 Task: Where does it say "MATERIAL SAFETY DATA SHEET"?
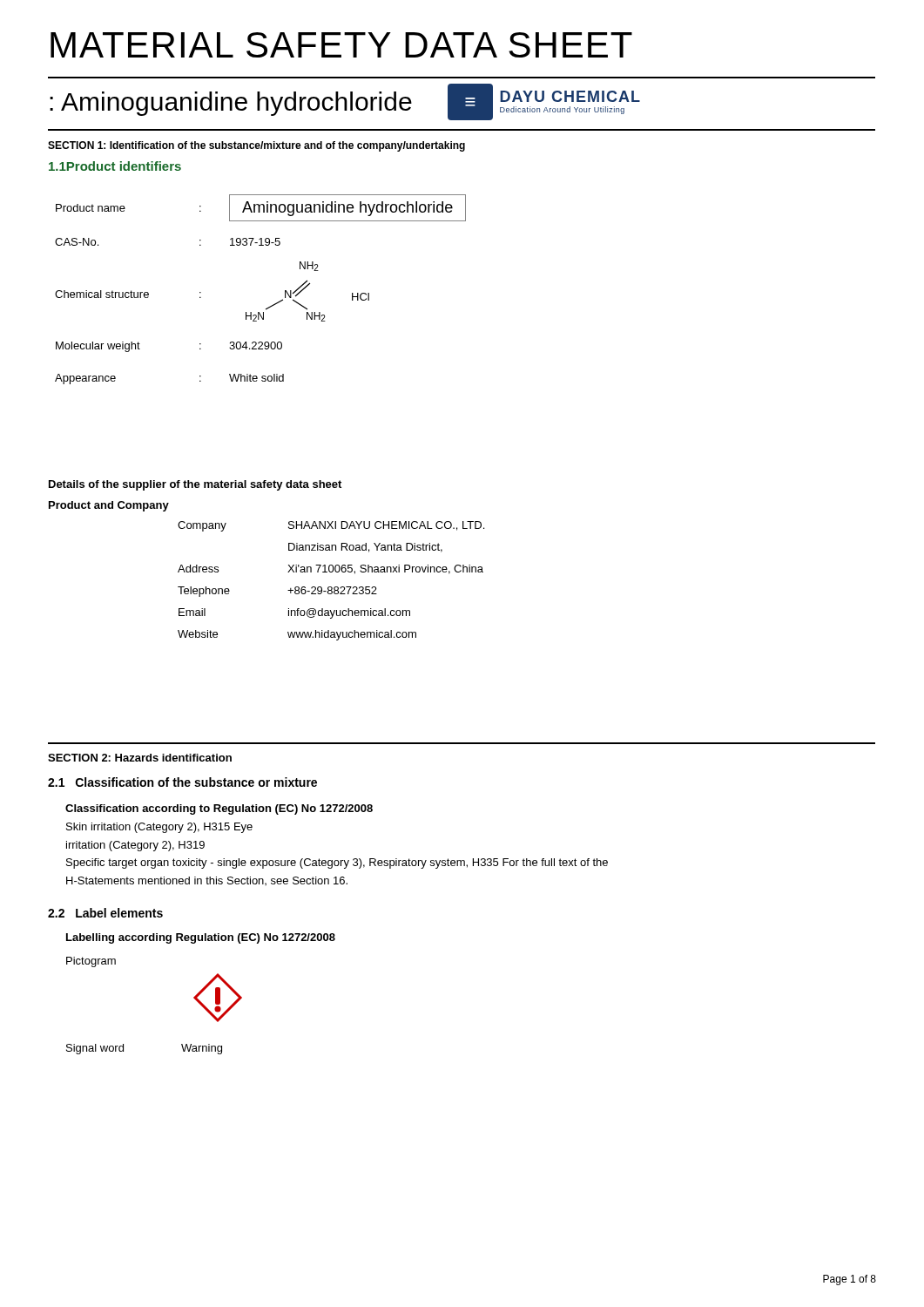point(341,45)
